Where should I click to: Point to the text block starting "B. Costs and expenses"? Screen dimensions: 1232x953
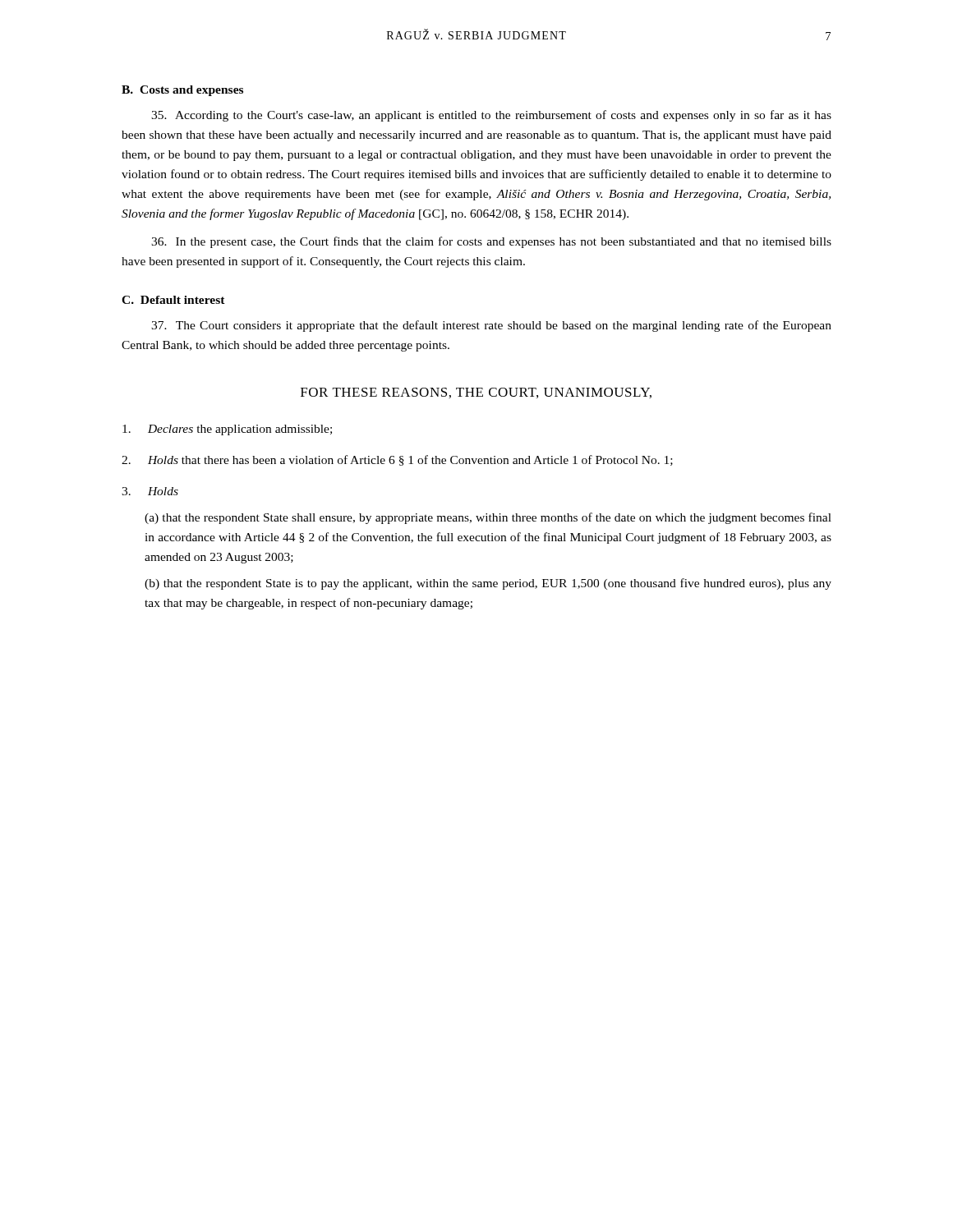point(183,89)
